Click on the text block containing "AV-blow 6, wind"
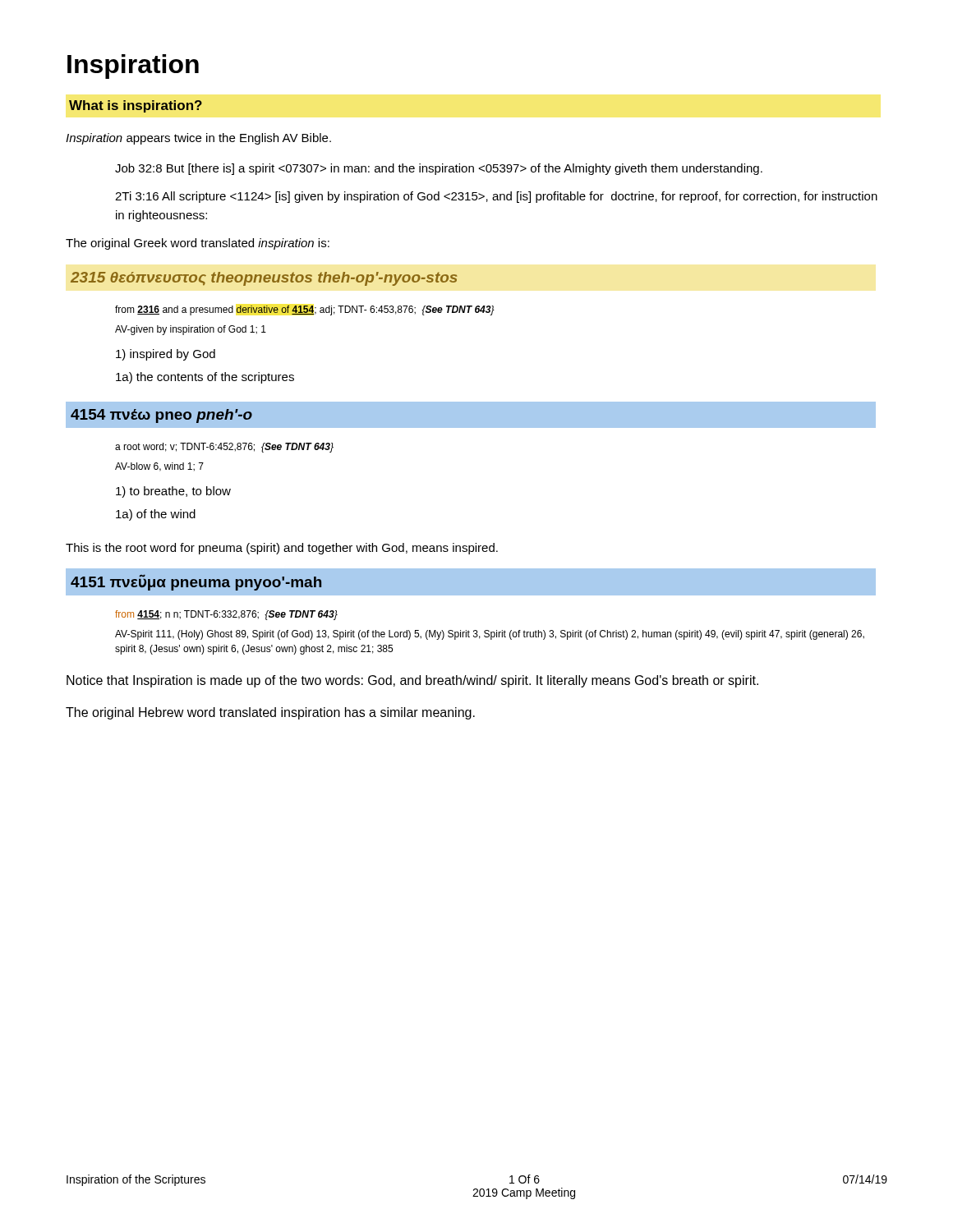 (x=159, y=466)
